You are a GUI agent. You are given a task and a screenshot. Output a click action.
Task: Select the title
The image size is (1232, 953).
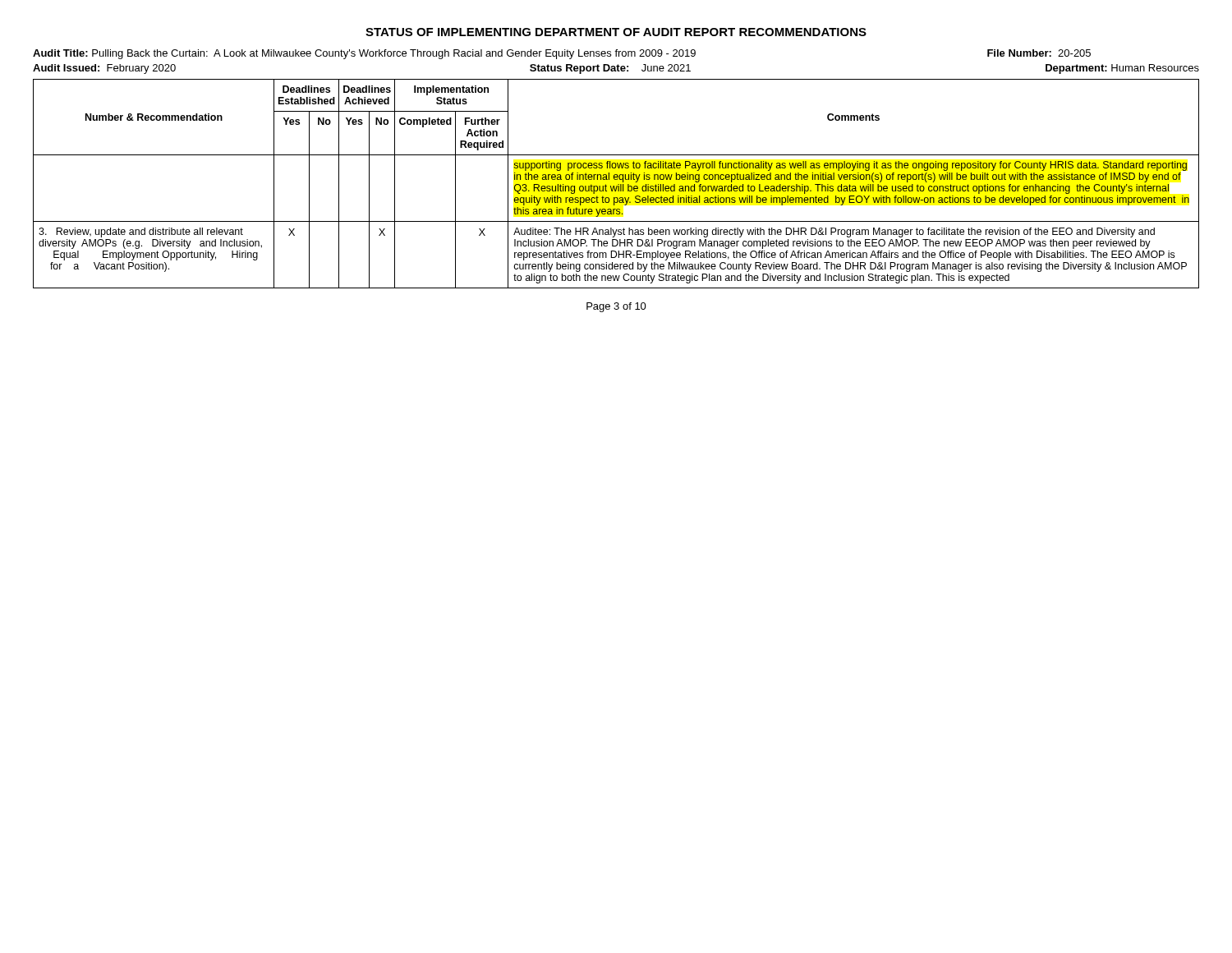616,32
